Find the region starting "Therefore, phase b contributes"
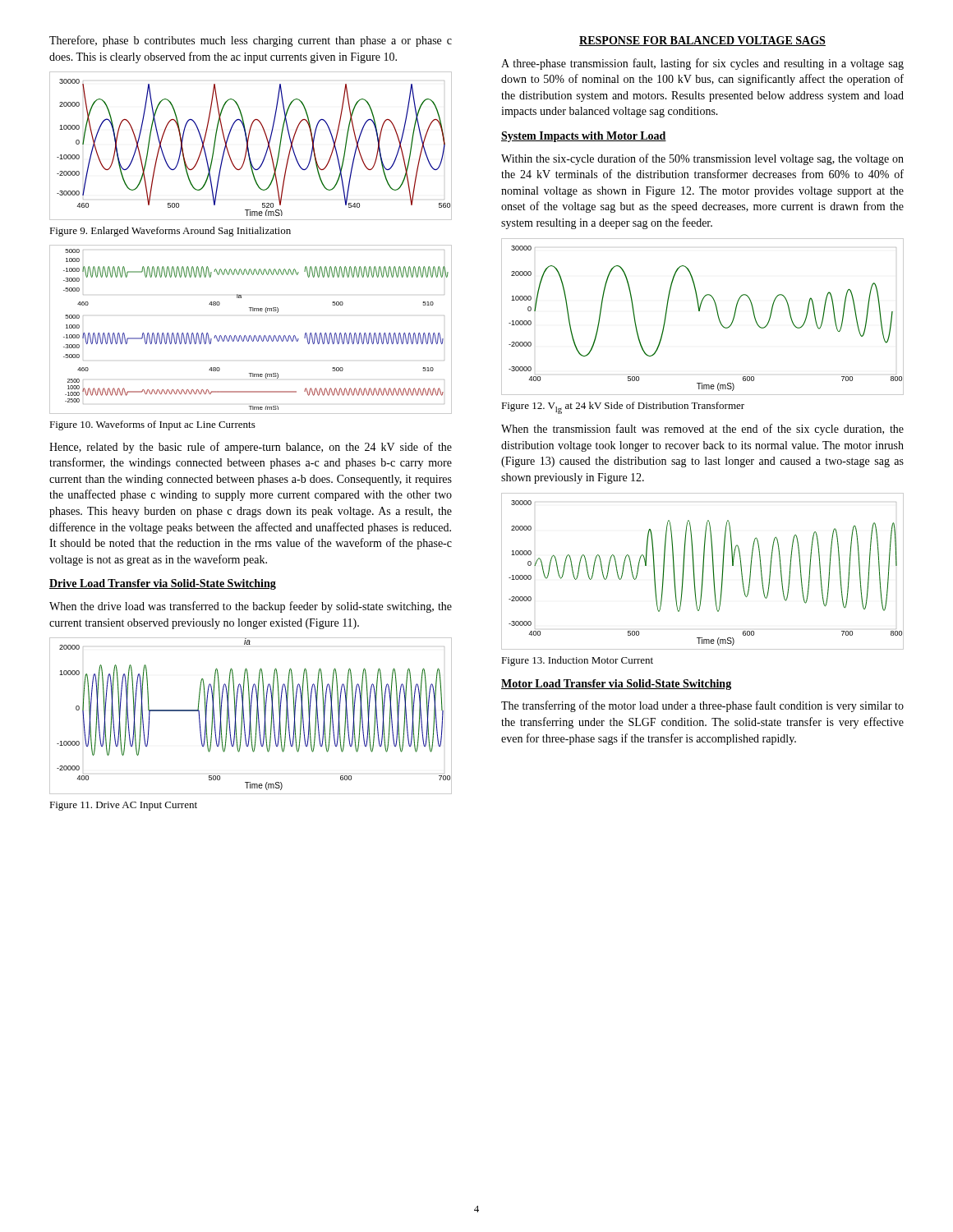The width and height of the screenshot is (953, 1232). coord(251,49)
